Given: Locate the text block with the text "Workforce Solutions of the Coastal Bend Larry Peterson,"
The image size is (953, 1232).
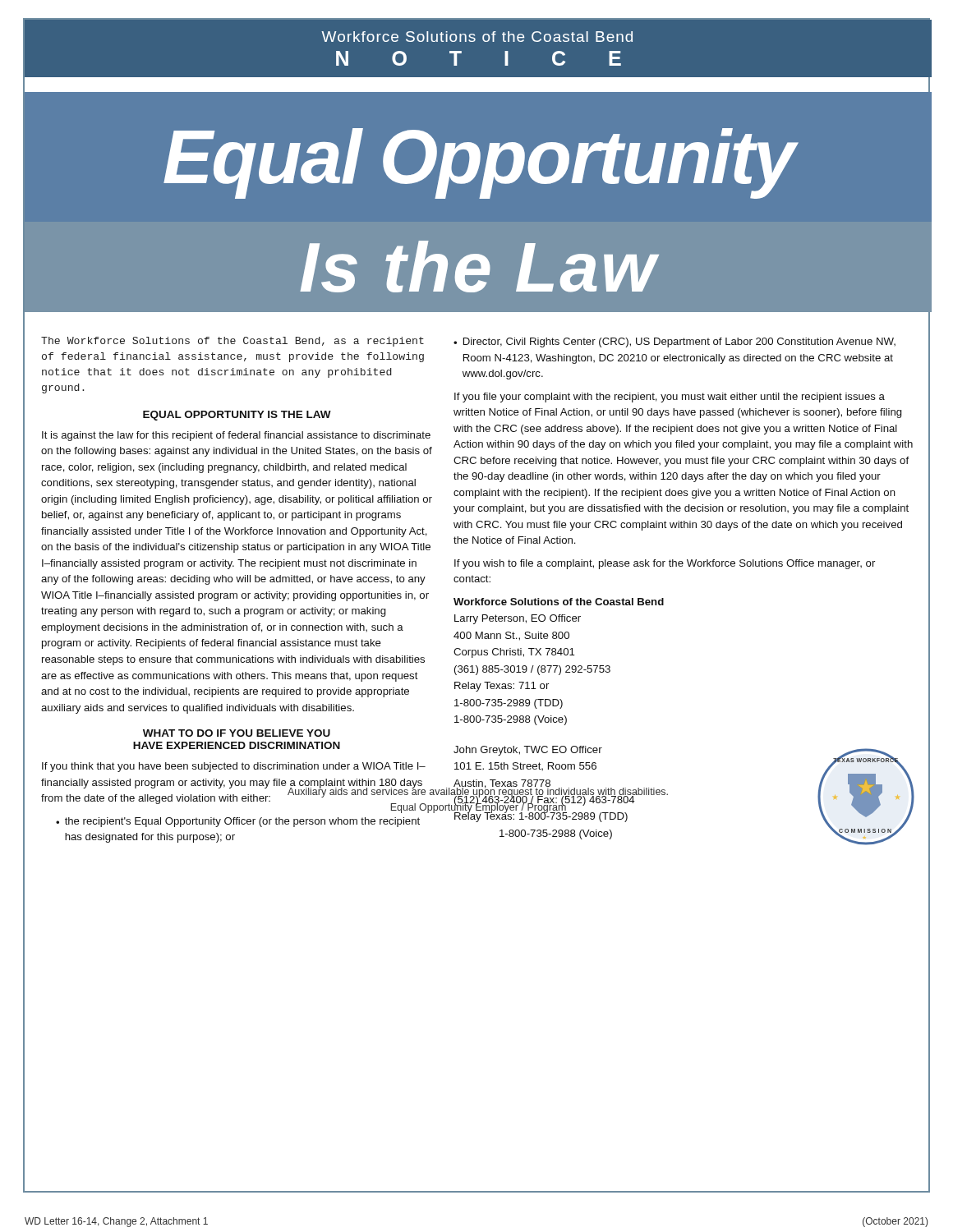Looking at the screenshot, I should point(559,660).
